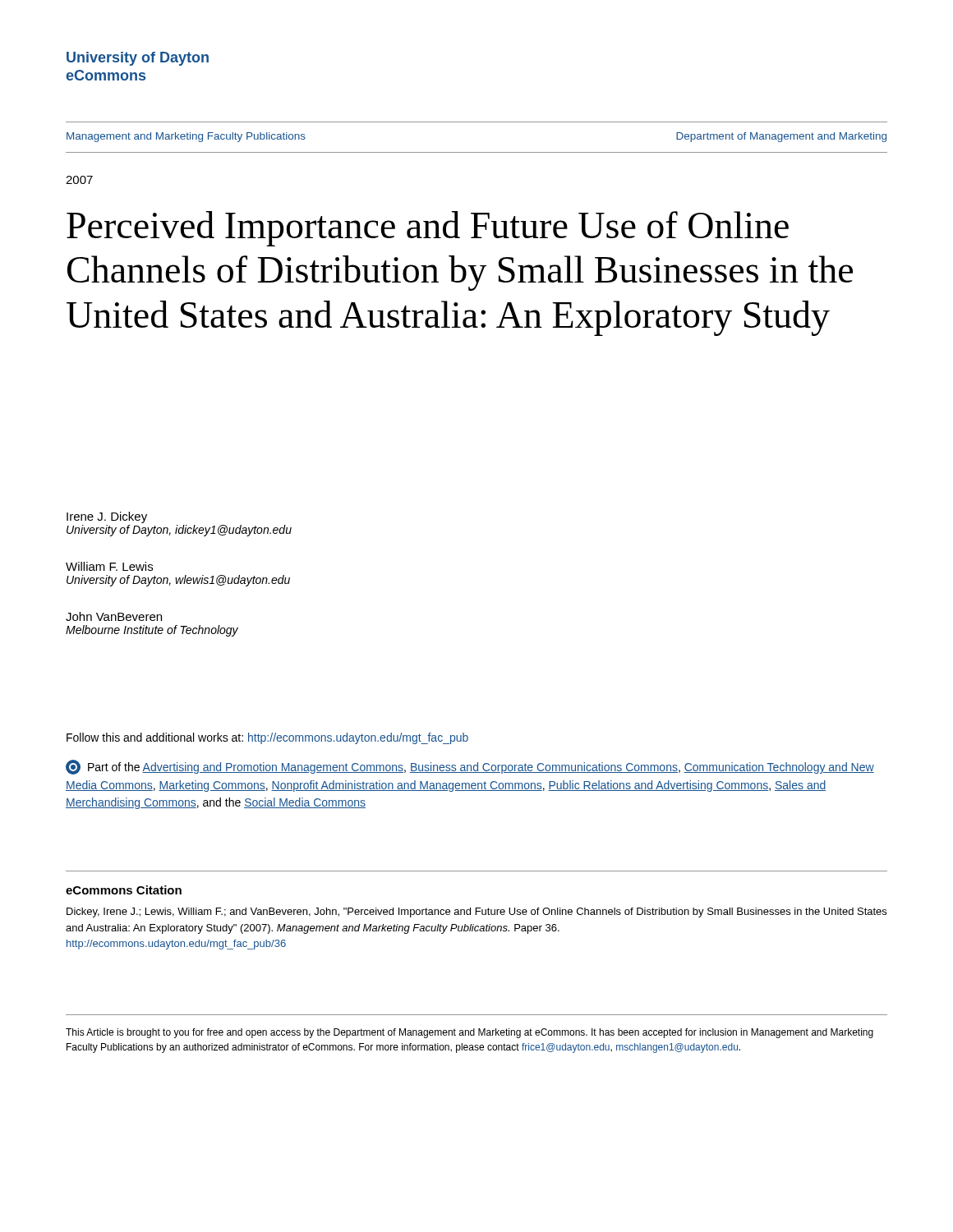953x1232 pixels.
Task: Select the section header that says "eCommons Citation"
Action: tap(124, 890)
